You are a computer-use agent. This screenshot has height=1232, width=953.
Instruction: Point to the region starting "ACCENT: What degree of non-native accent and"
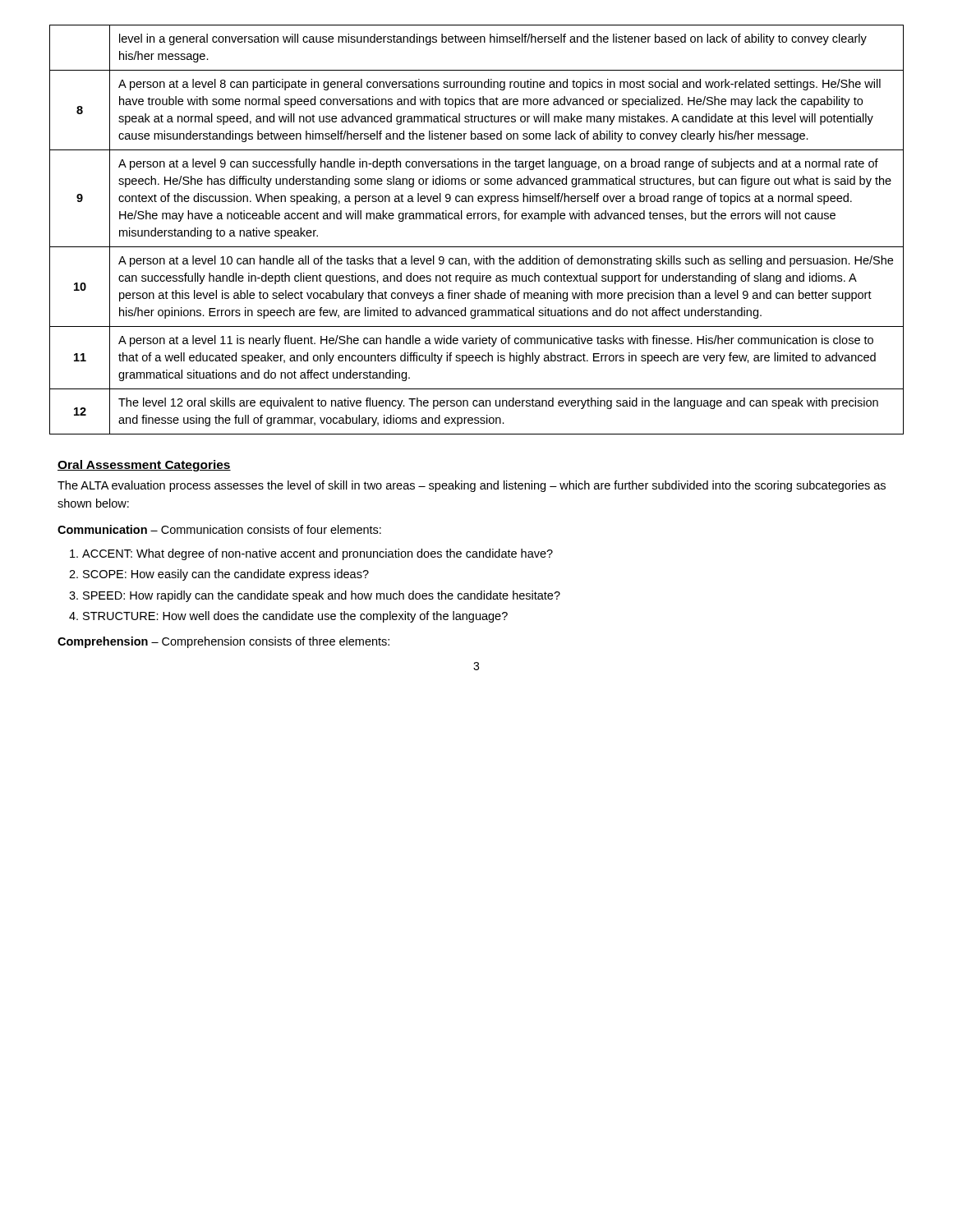318,553
